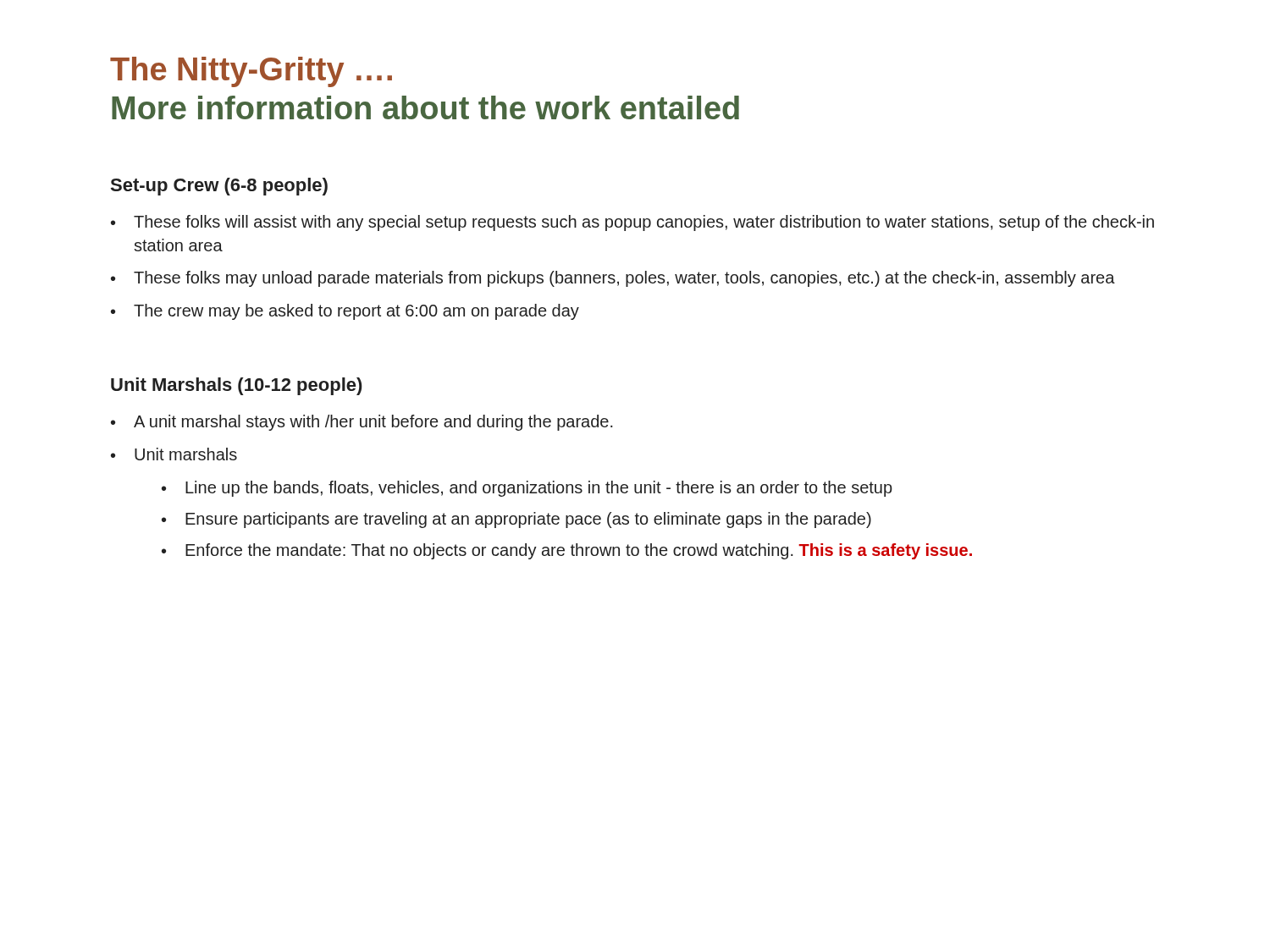This screenshot has width=1270, height=952.
Task: Navigate to the region starting "• Ensure participants"
Action: coord(516,519)
